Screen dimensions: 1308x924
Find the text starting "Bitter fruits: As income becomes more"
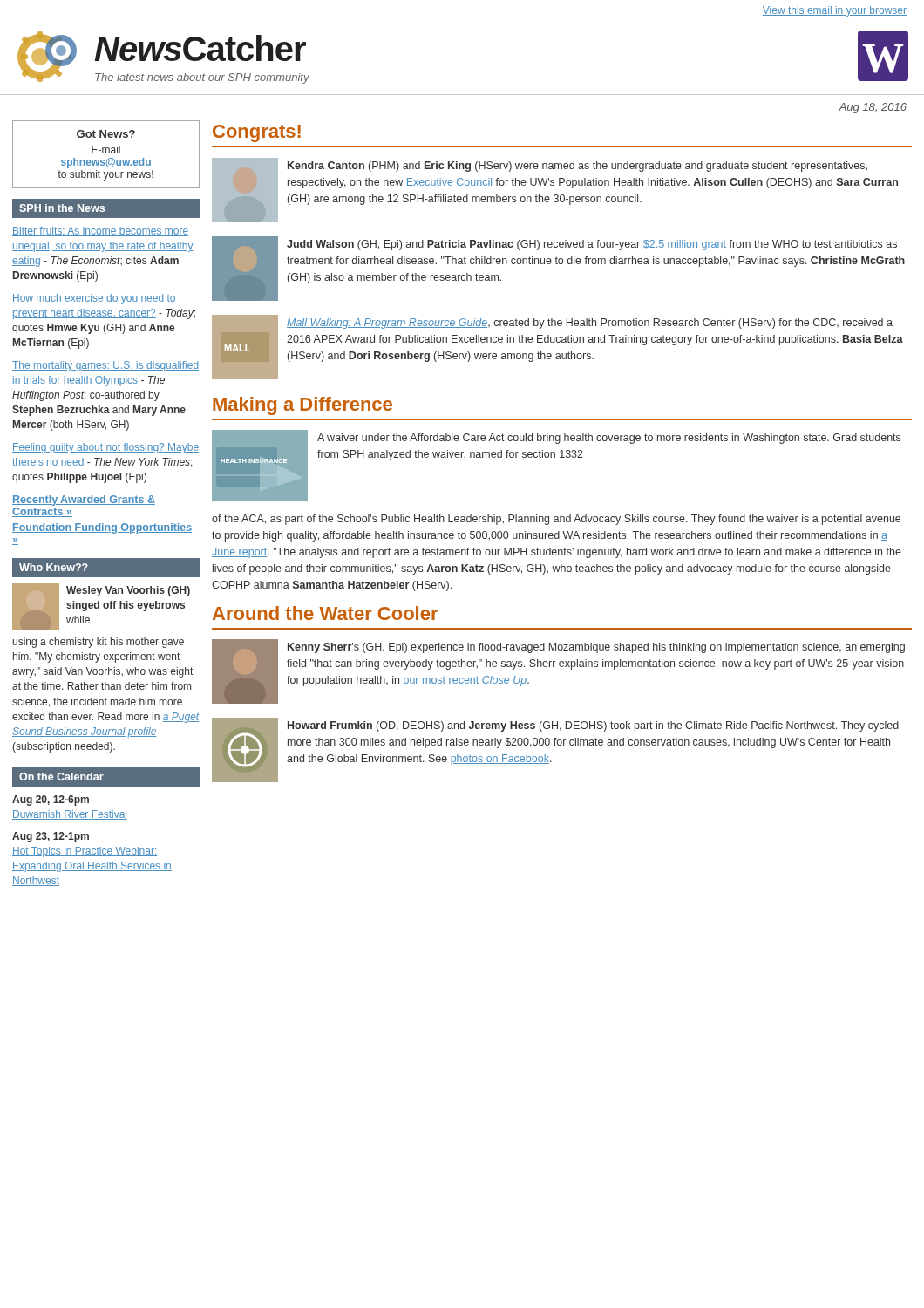[x=103, y=253]
